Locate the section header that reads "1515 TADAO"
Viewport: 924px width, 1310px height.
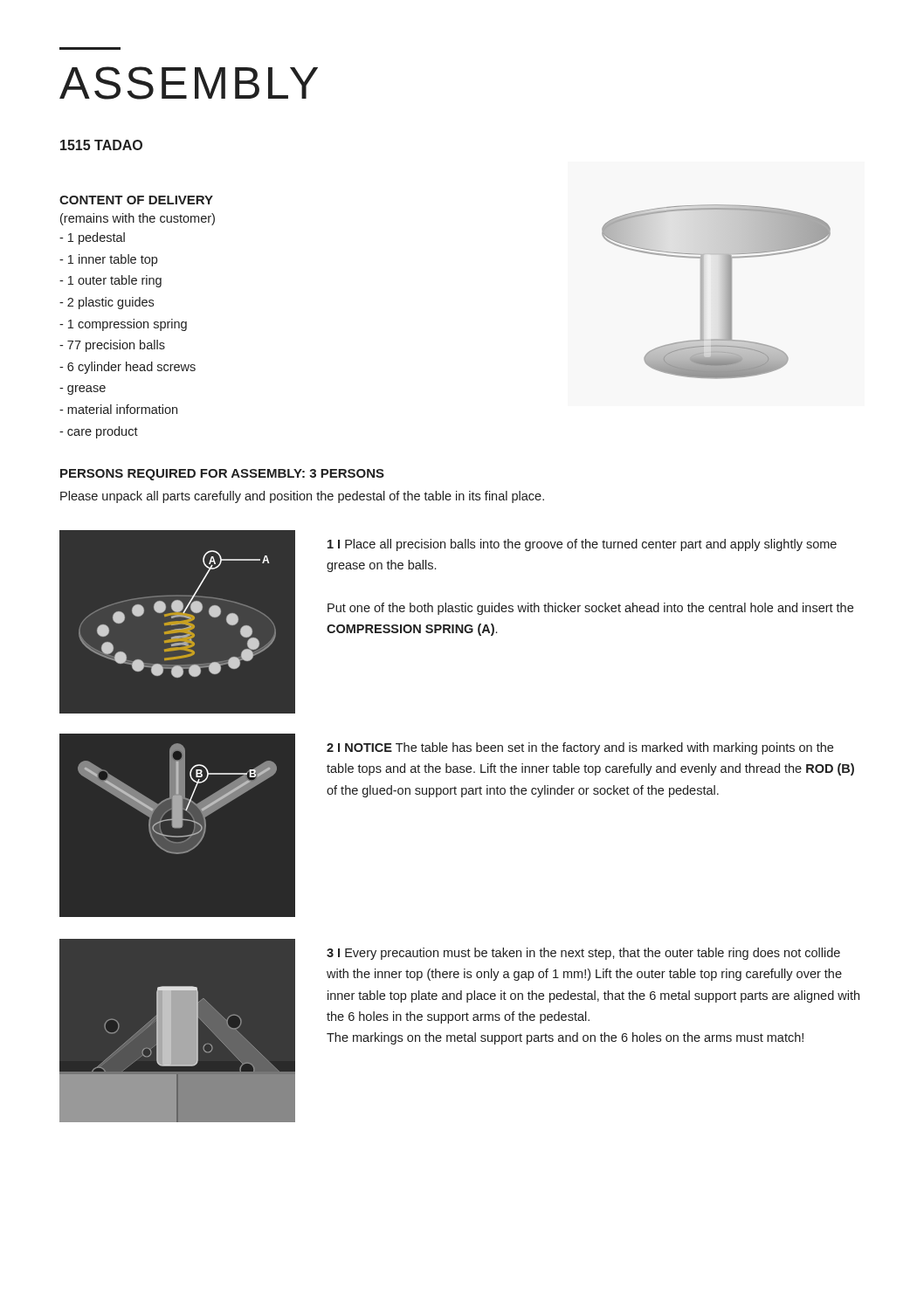tap(101, 145)
